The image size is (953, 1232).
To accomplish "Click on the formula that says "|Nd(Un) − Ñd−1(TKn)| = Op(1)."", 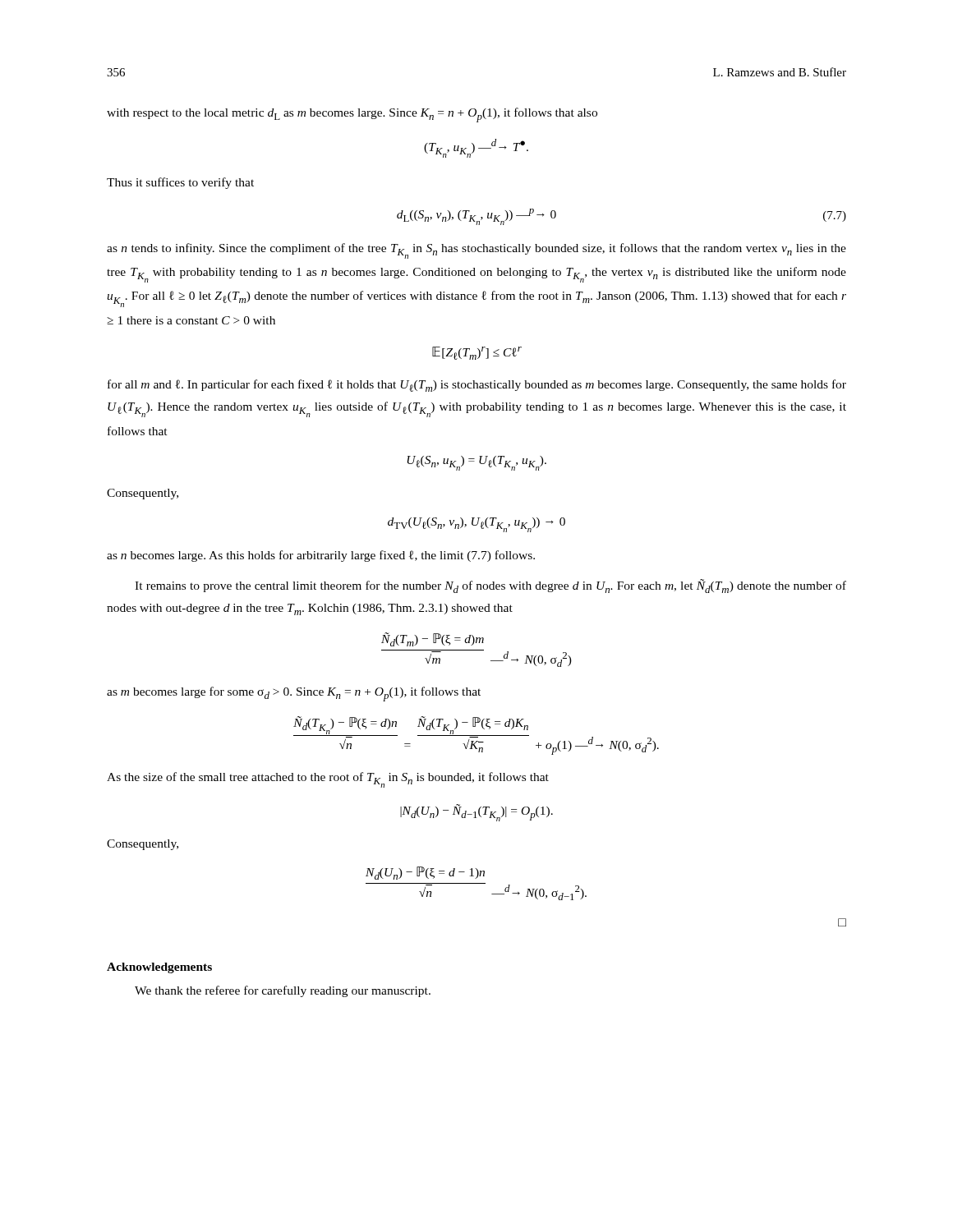I will [x=476, y=813].
